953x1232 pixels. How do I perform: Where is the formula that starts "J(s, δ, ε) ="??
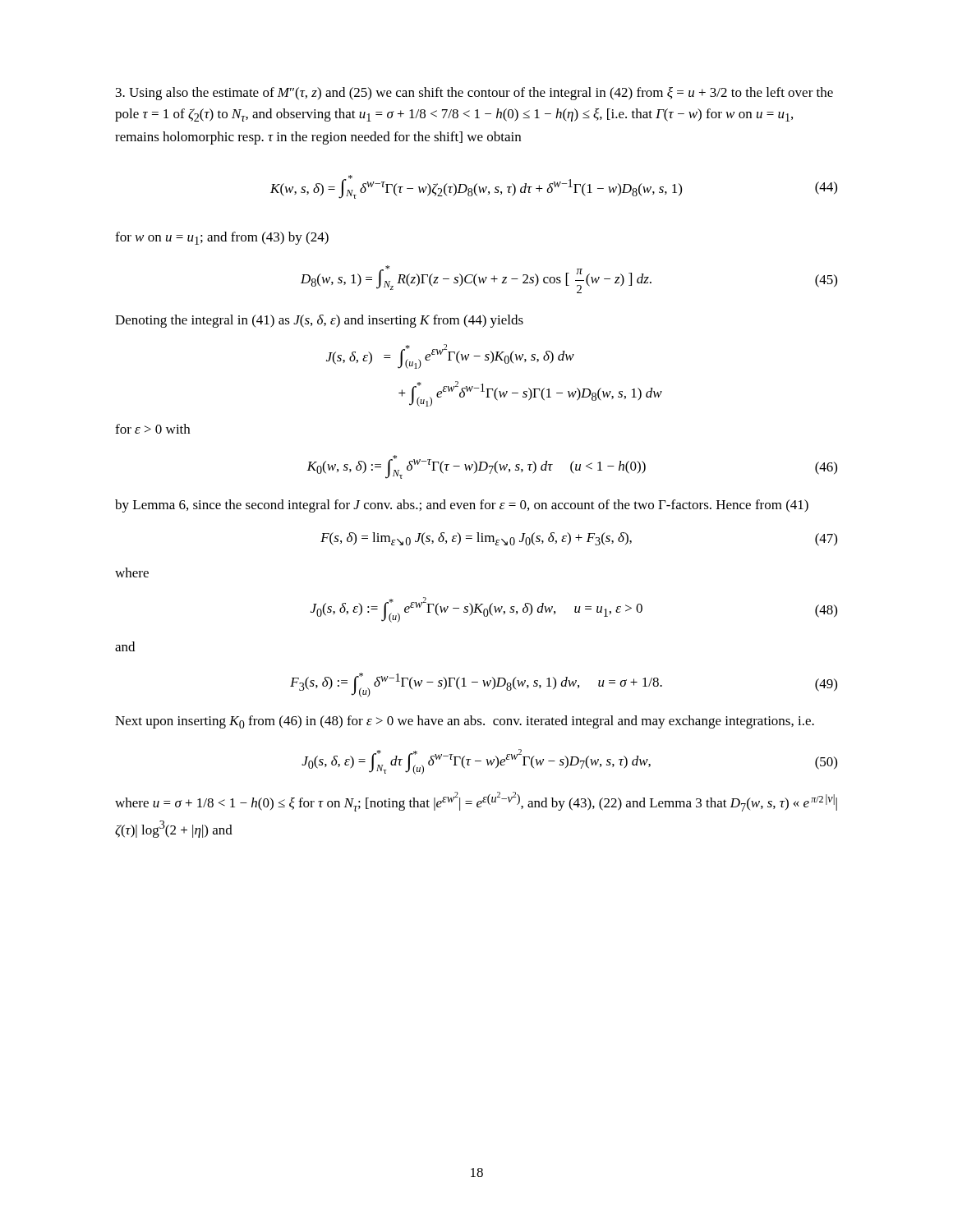click(476, 376)
